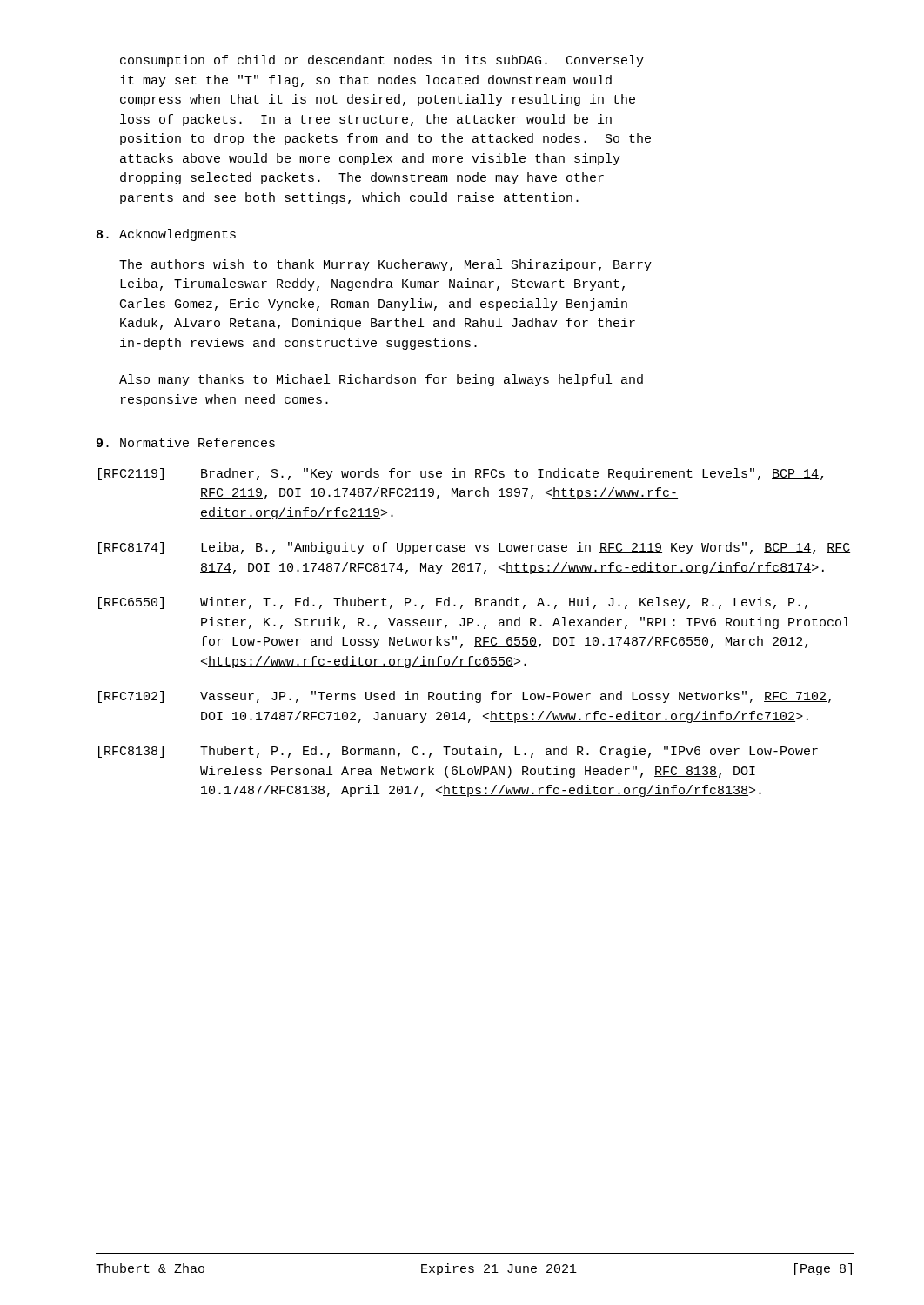Locate the text block containing "consumption of child or descendant nodes in its"

(374, 130)
